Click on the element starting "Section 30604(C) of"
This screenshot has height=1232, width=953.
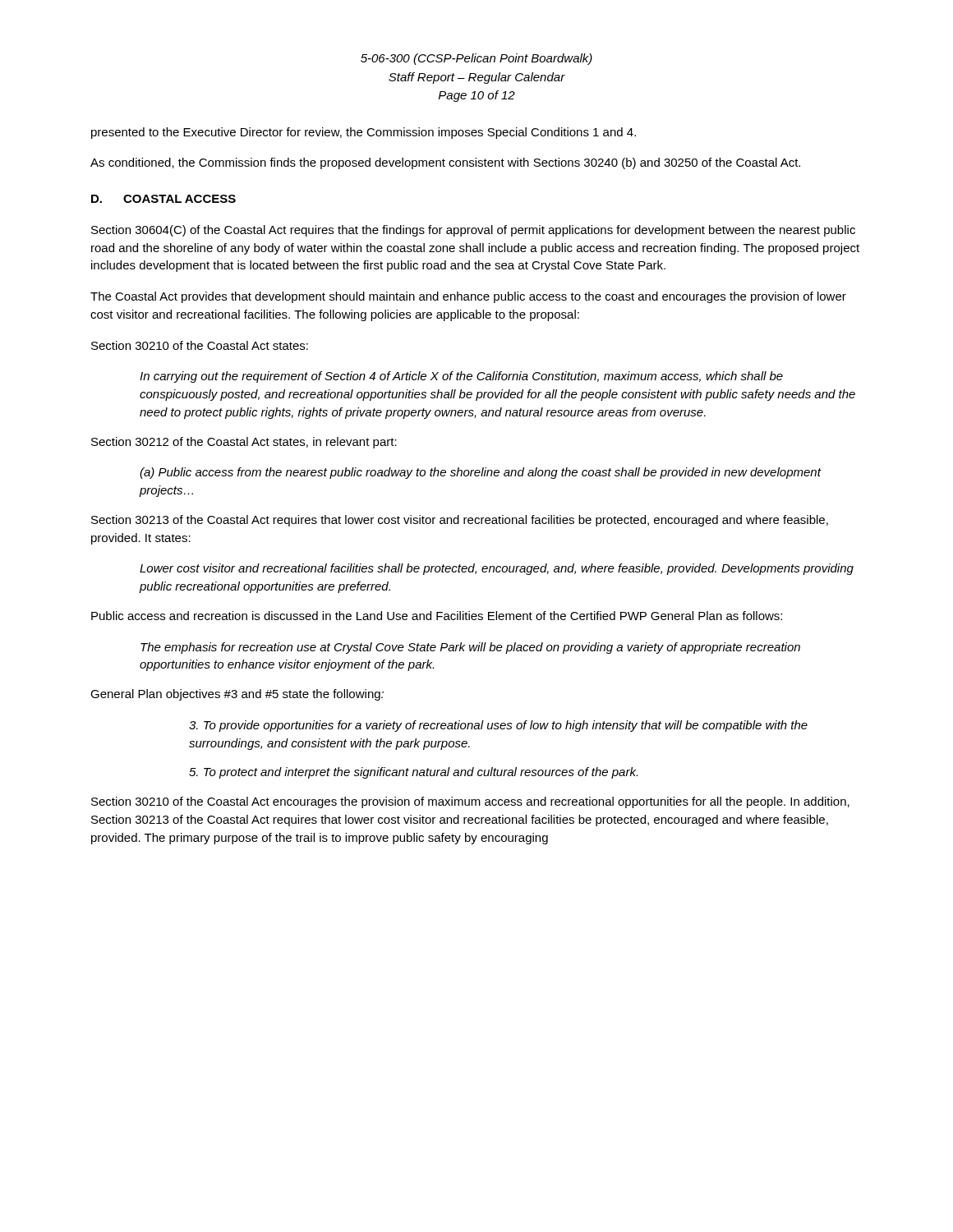pos(475,247)
